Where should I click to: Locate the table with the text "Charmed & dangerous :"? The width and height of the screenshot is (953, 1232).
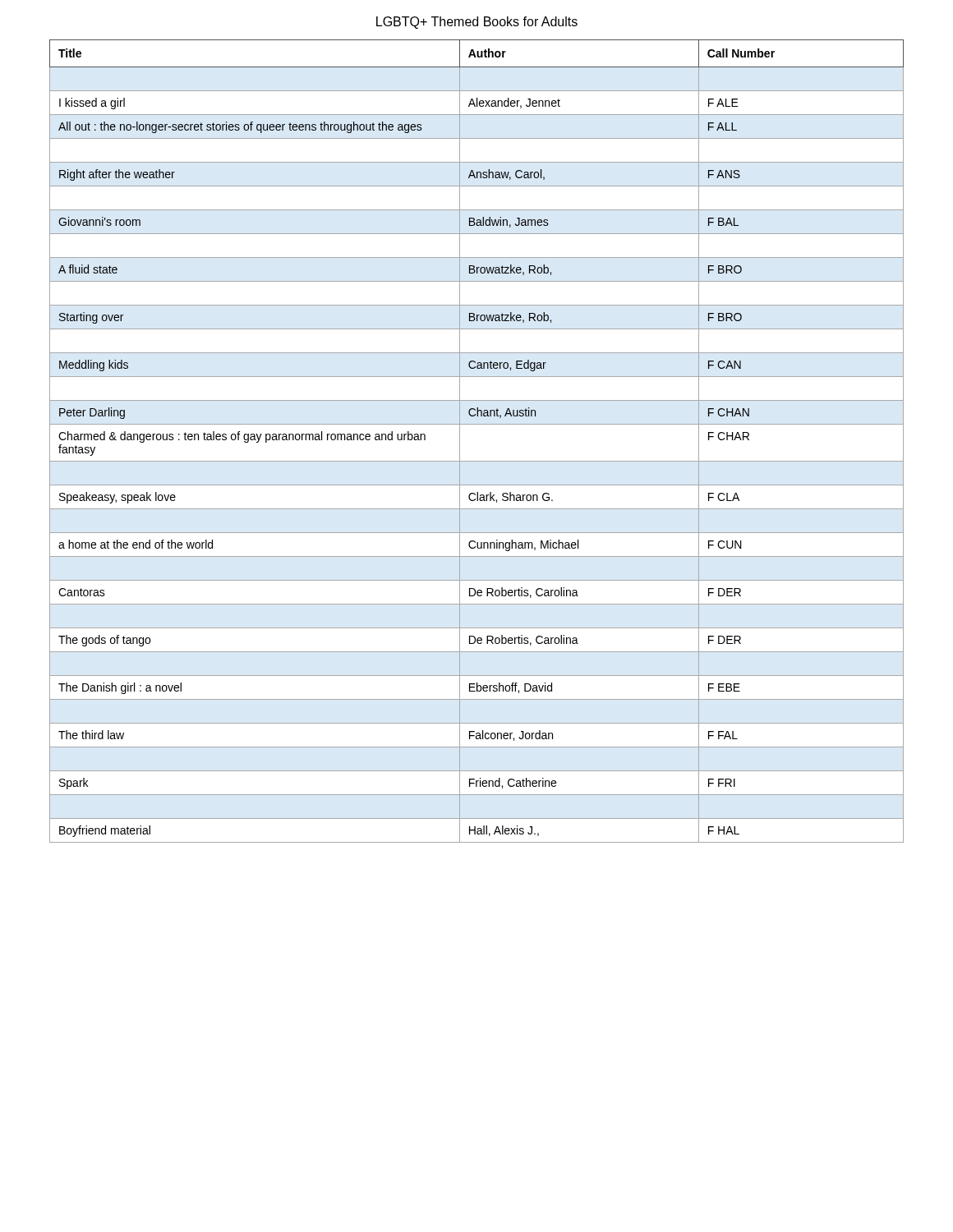pyautogui.click(x=476, y=441)
